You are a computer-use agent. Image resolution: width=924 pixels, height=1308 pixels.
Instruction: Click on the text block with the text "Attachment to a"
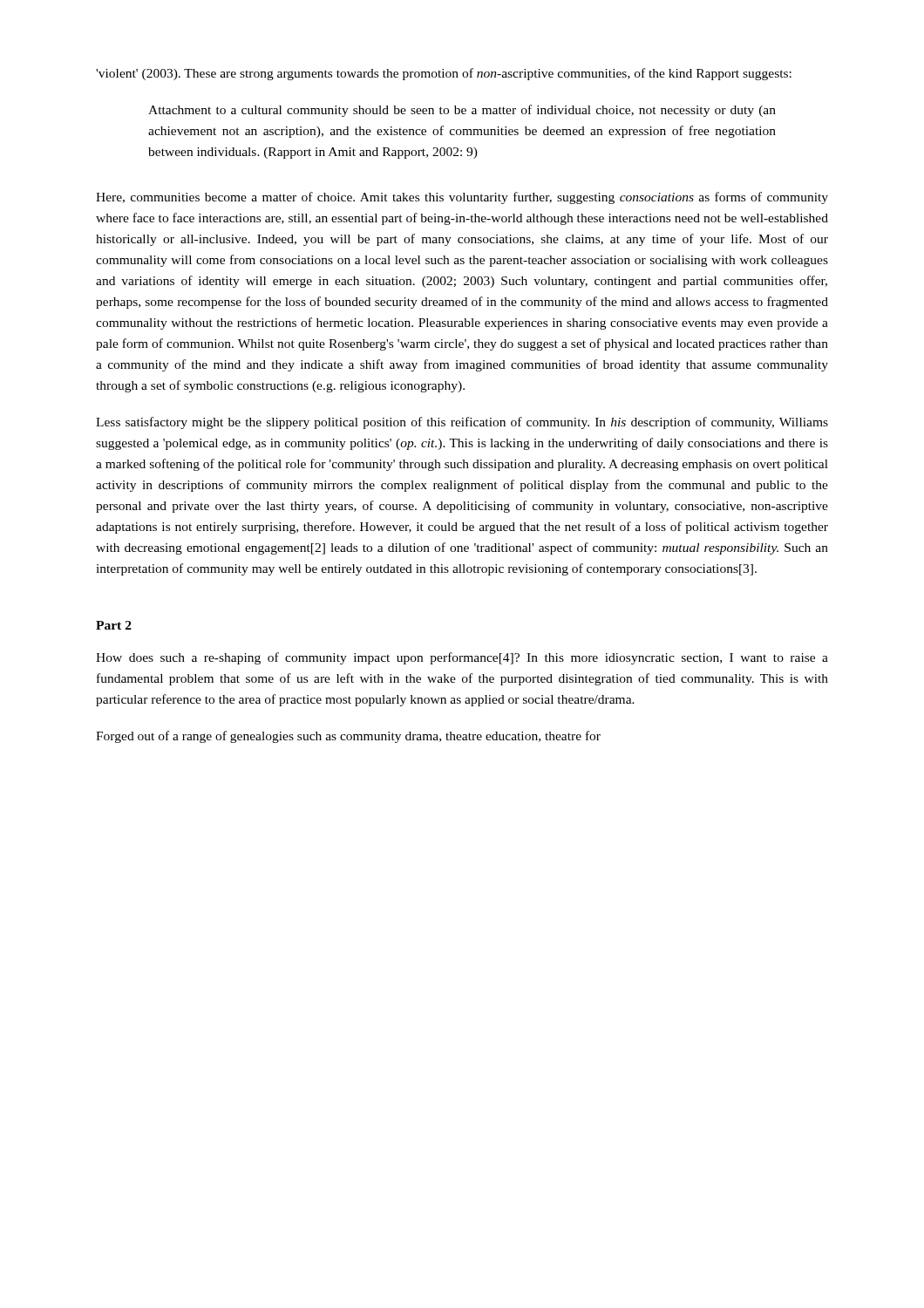tap(462, 130)
